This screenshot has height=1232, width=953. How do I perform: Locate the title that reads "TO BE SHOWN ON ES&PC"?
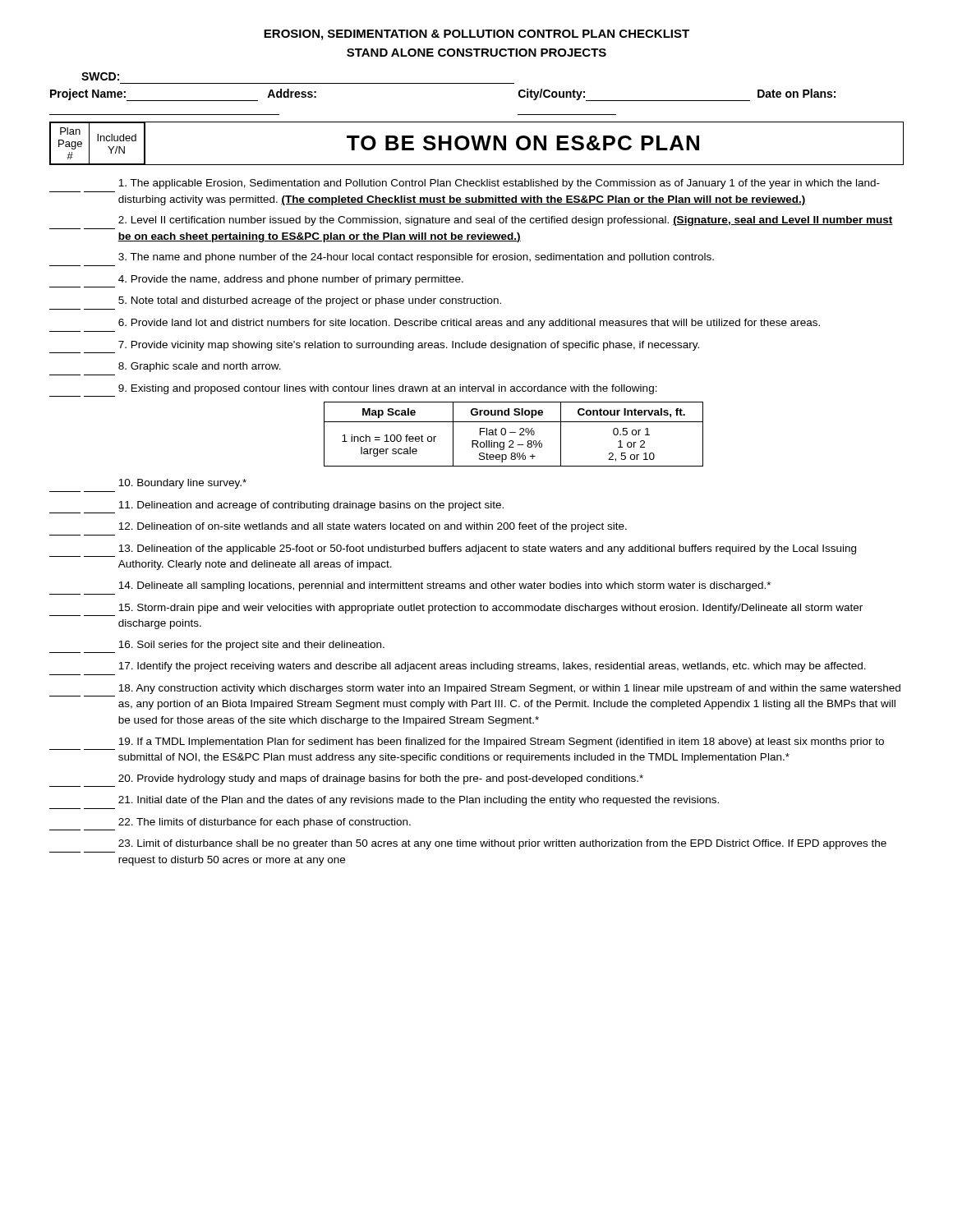(524, 143)
